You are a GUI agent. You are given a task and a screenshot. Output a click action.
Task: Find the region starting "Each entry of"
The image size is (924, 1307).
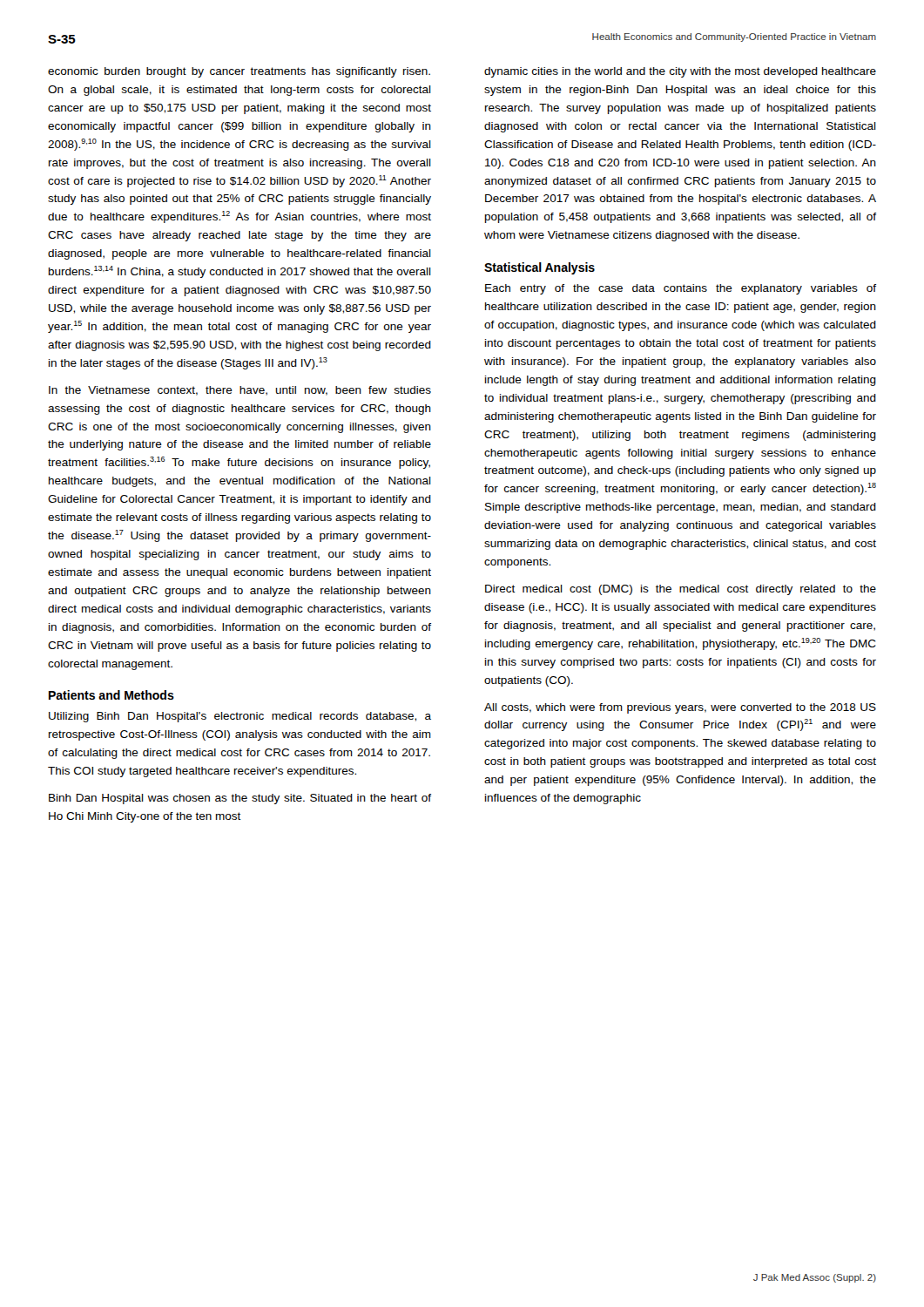[x=680, y=426]
